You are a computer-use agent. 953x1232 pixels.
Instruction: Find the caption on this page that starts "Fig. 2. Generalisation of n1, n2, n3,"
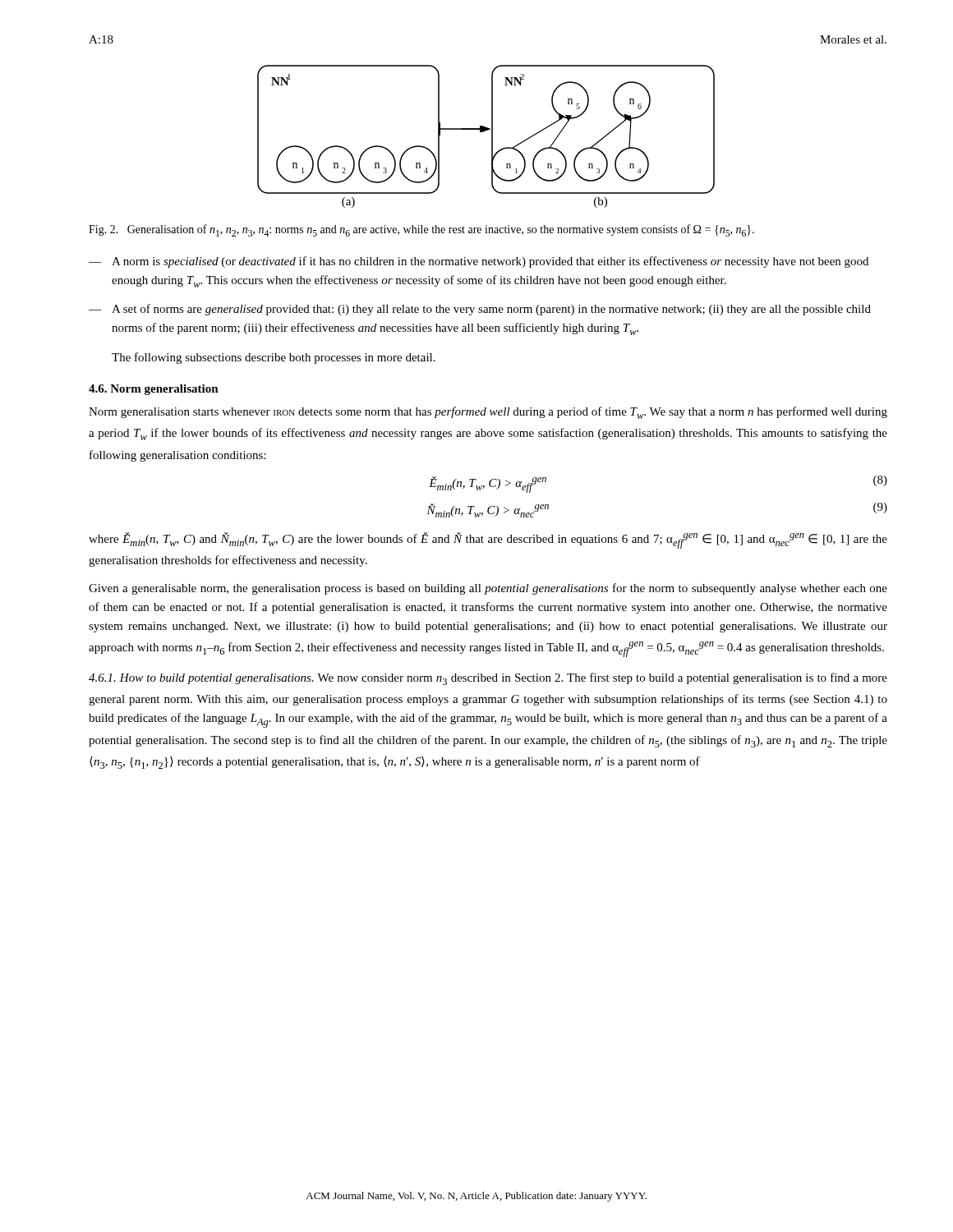pos(422,231)
